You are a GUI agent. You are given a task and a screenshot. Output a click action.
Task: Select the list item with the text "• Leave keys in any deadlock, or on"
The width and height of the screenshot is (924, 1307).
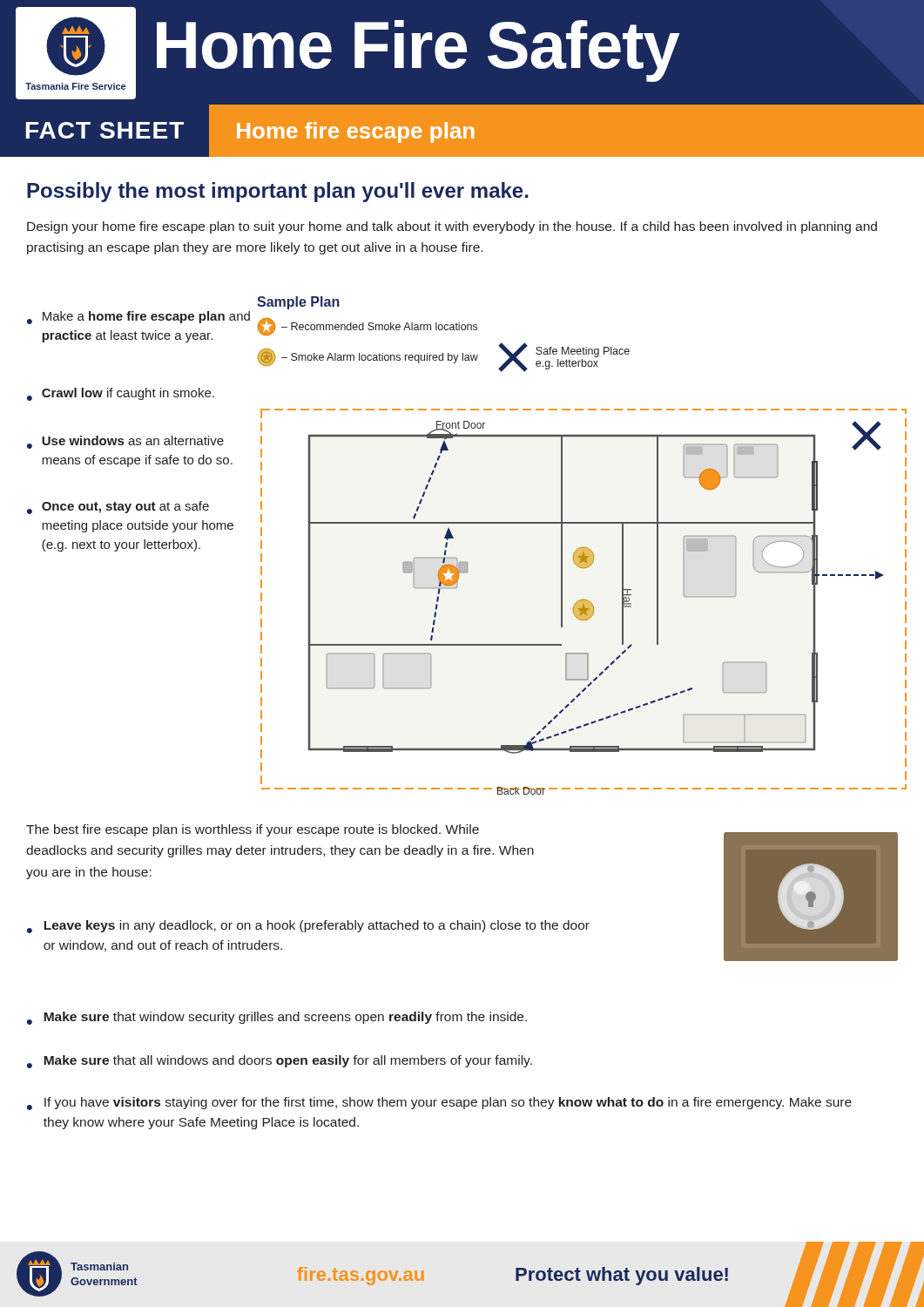point(314,935)
